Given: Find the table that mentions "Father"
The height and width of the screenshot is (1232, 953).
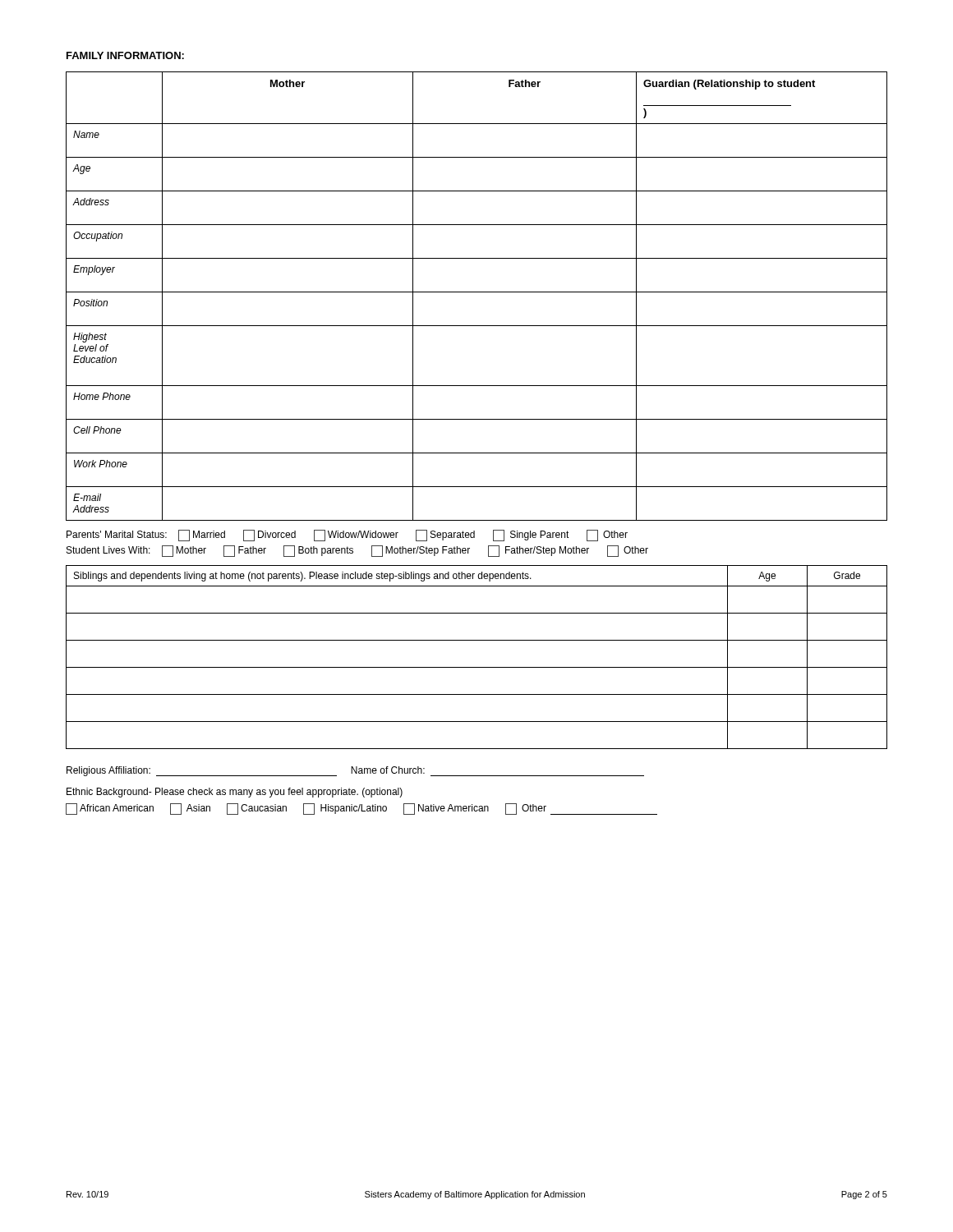Looking at the screenshot, I should 476,296.
